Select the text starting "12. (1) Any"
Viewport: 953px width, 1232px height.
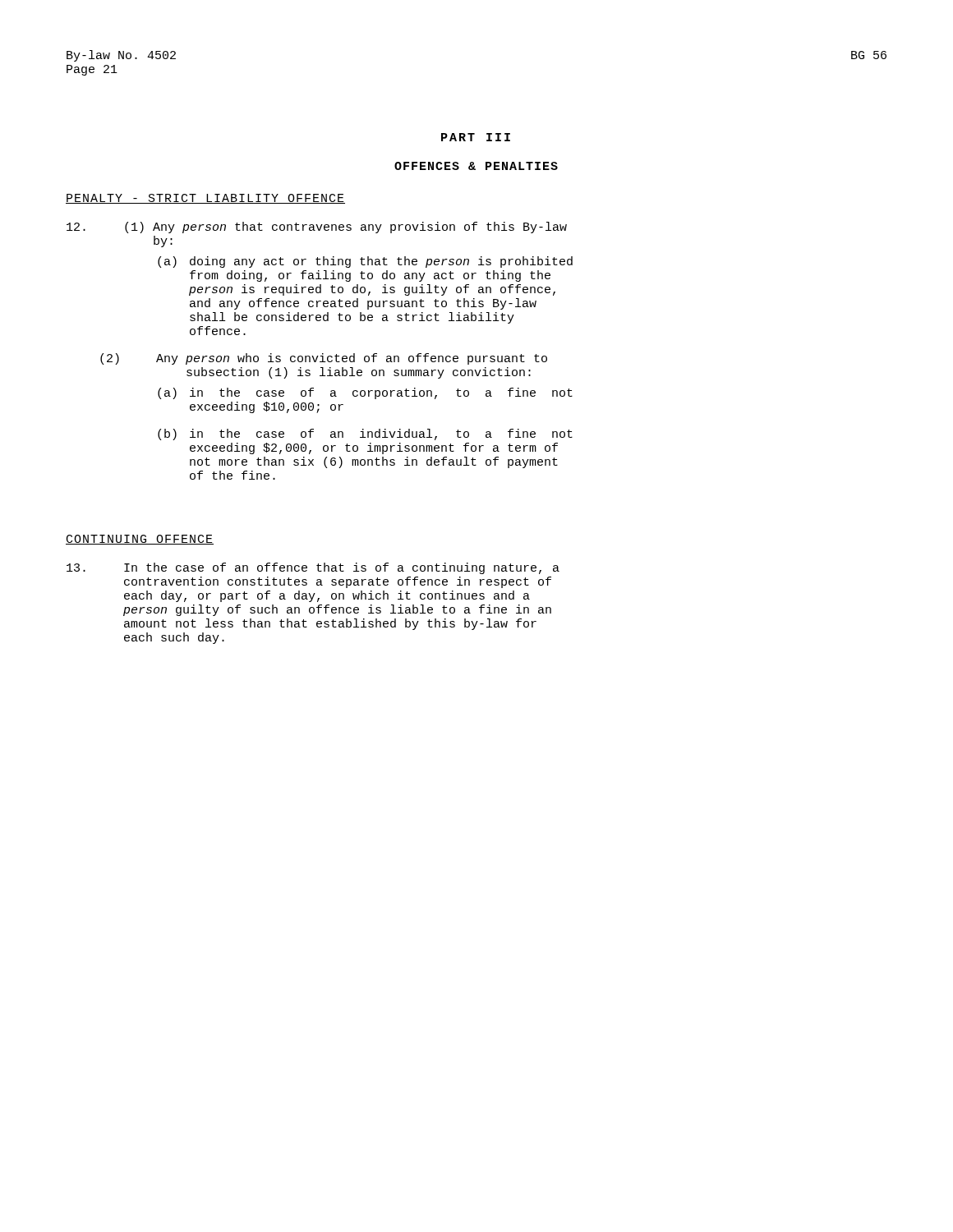pos(476,235)
